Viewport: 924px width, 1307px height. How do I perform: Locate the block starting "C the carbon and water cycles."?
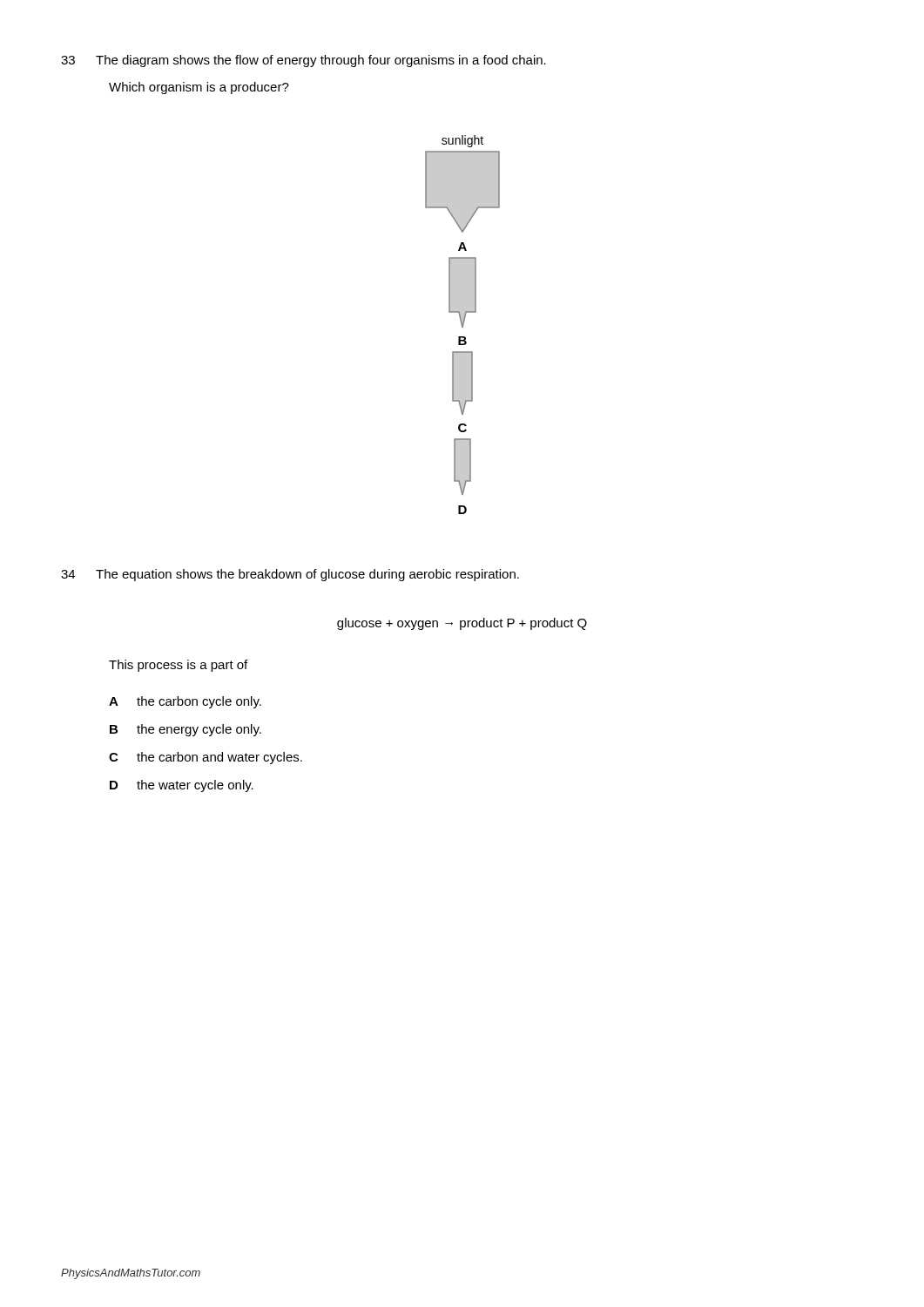[x=206, y=757]
